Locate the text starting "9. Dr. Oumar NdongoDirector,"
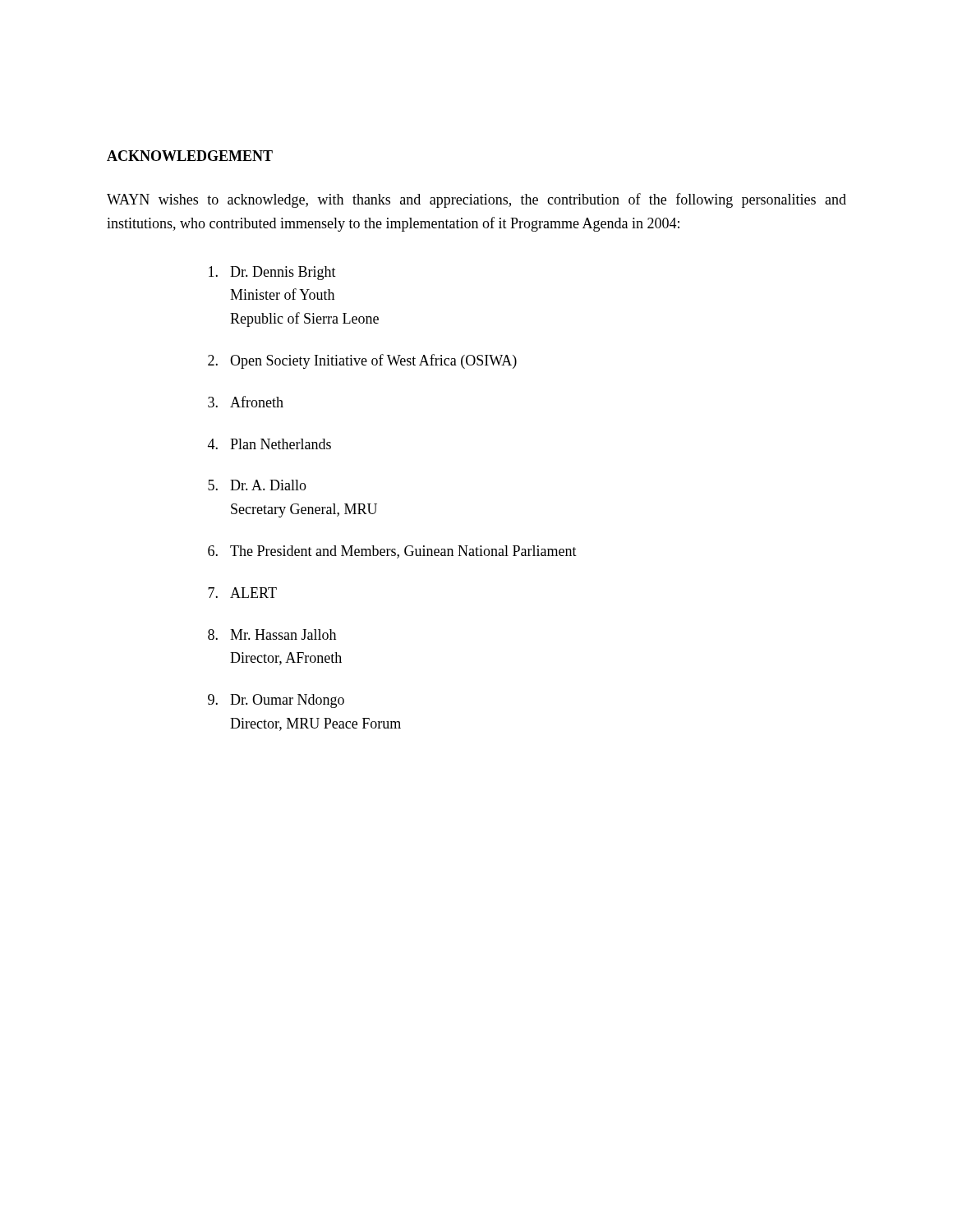953x1232 pixels. (x=276, y=701)
